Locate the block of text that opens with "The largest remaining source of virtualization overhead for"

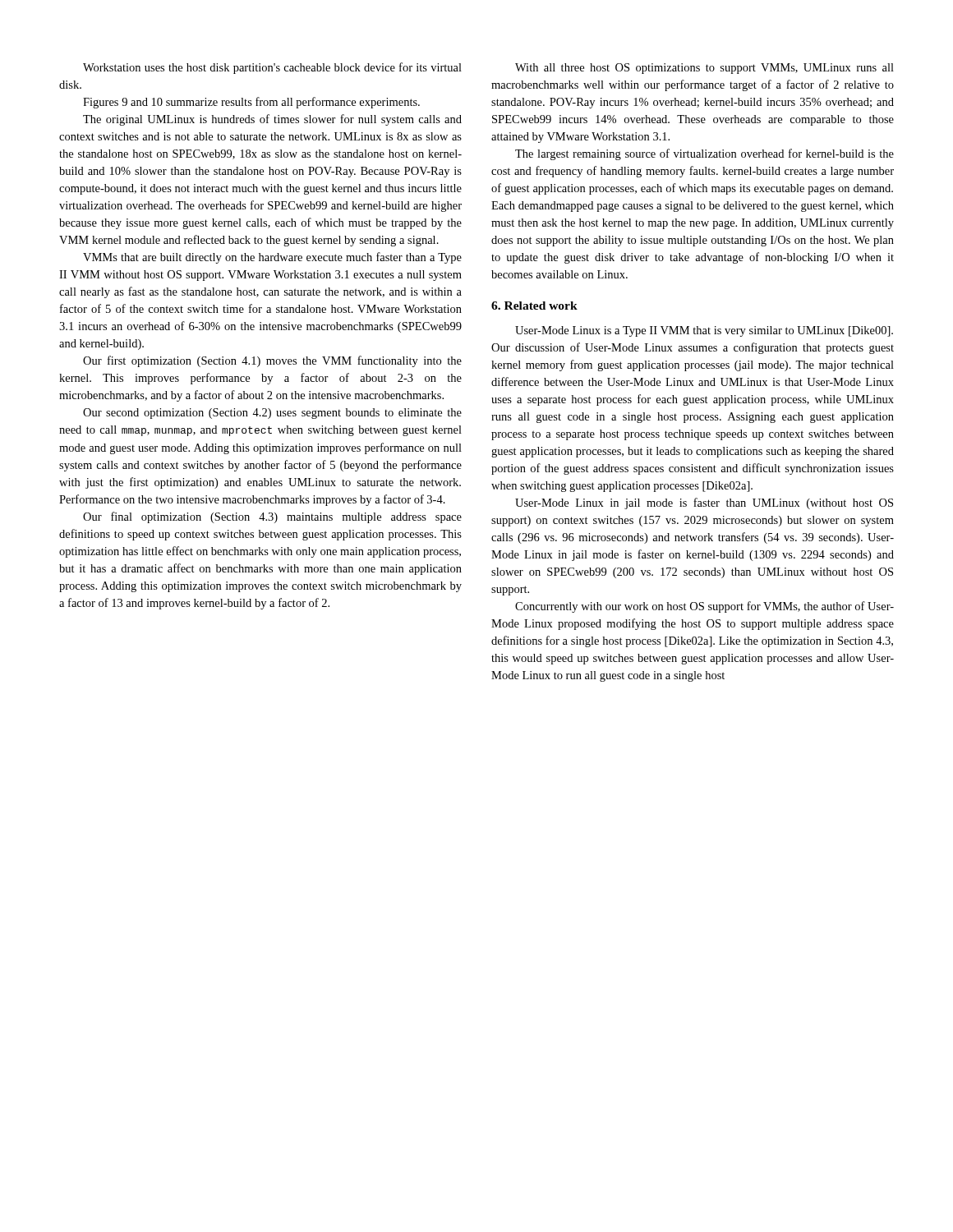coord(693,214)
